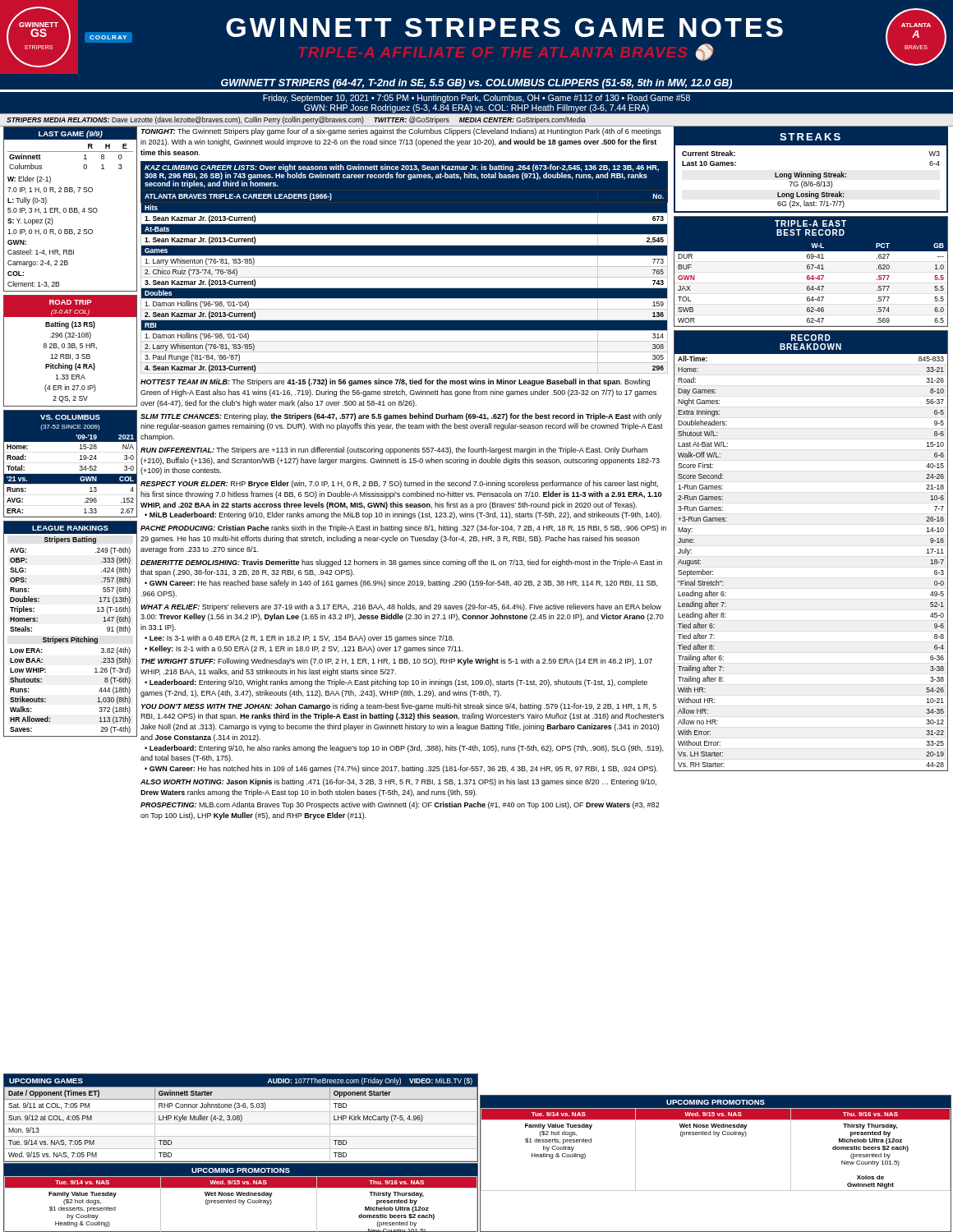This screenshot has height=1232, width=953.
Task: Find the table that mentions "RHP Connor Johnstone (3-6,"
Action: [x=241, y=1118]
